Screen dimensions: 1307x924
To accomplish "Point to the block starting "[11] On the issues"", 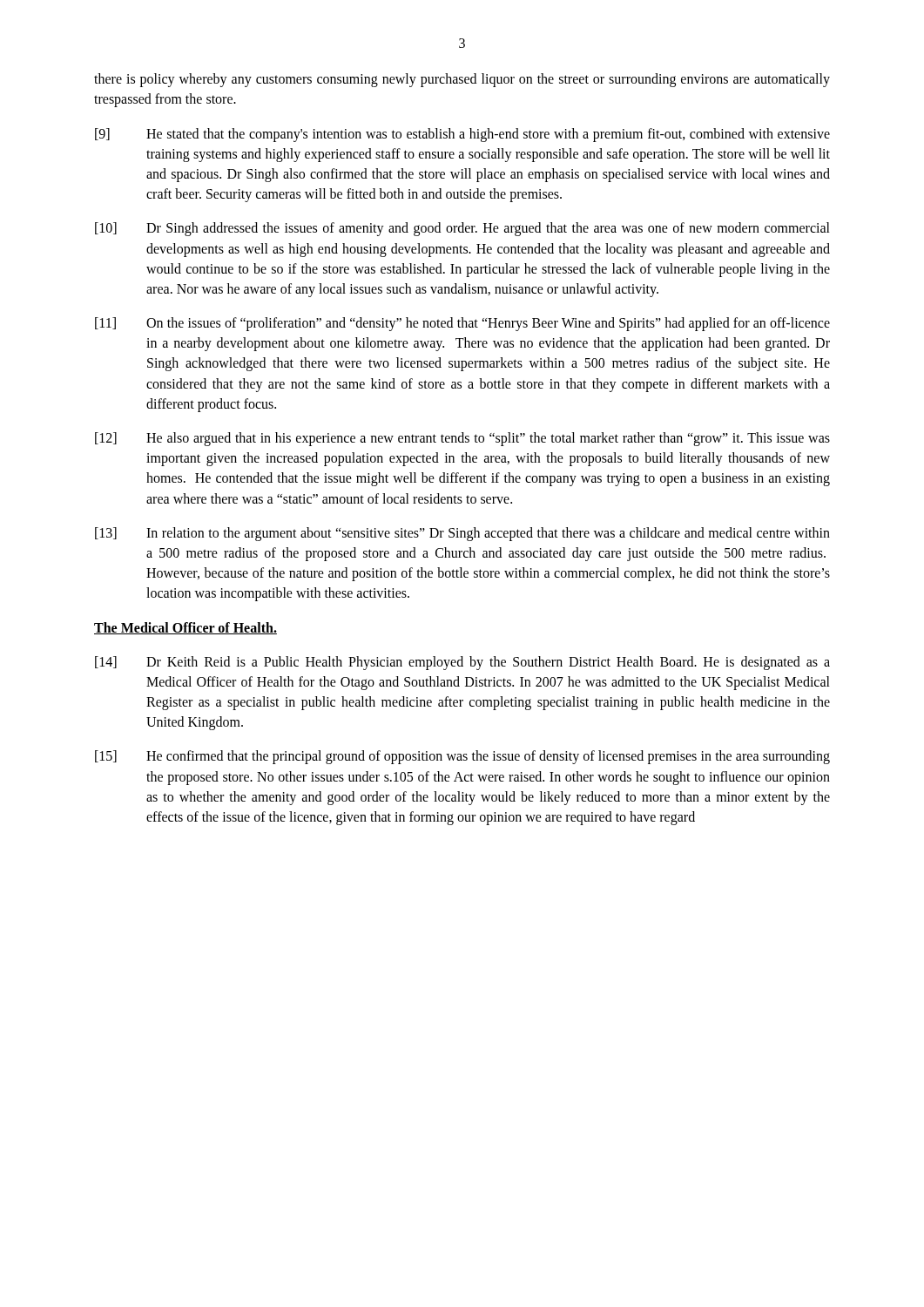I will click(462, 363).
